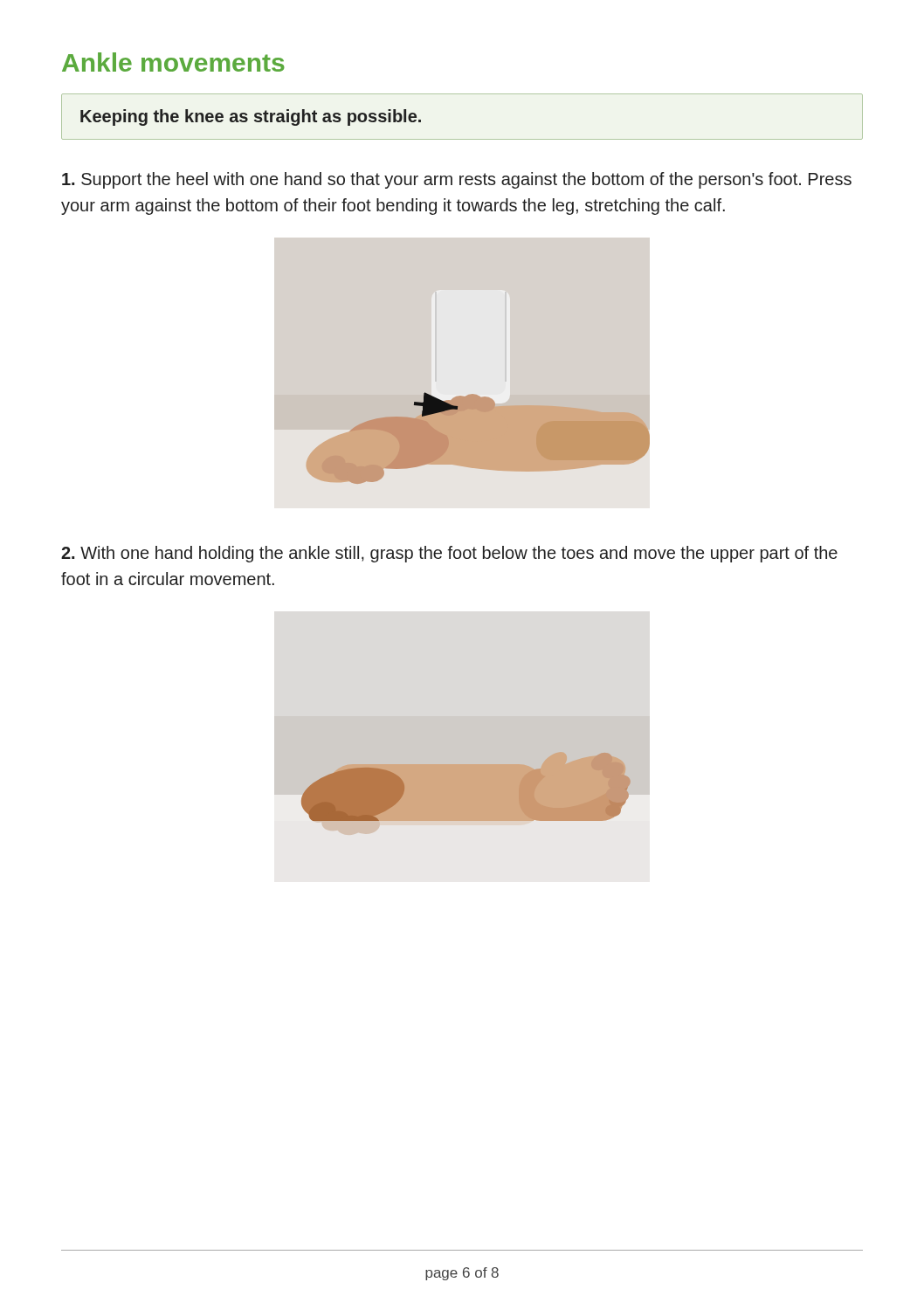Locate the block of text that opens with "Support the heel with one hand"

pos(457,192)
